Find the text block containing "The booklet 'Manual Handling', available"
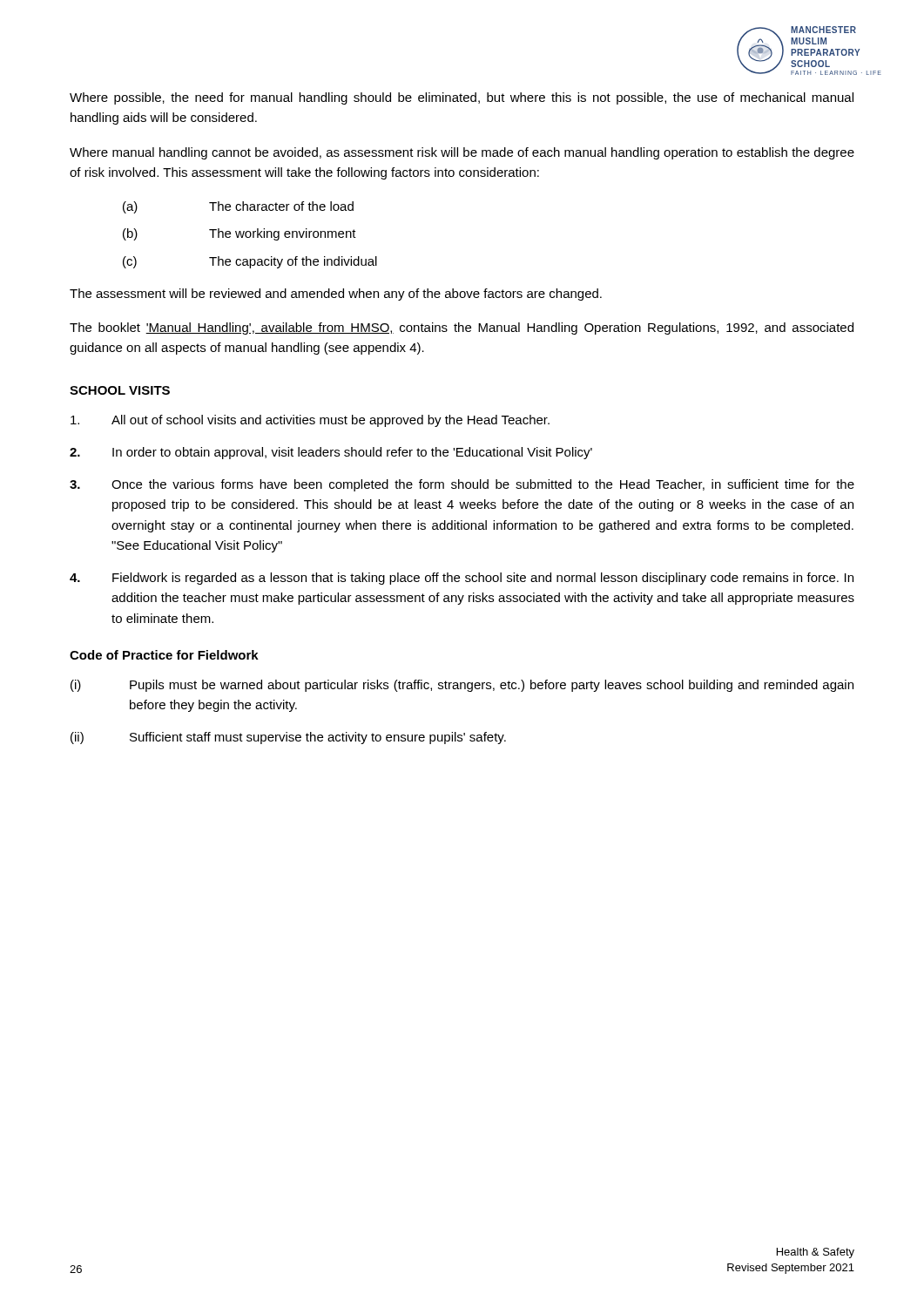Viewport: 924px width, 1307px height. (462, 337)
